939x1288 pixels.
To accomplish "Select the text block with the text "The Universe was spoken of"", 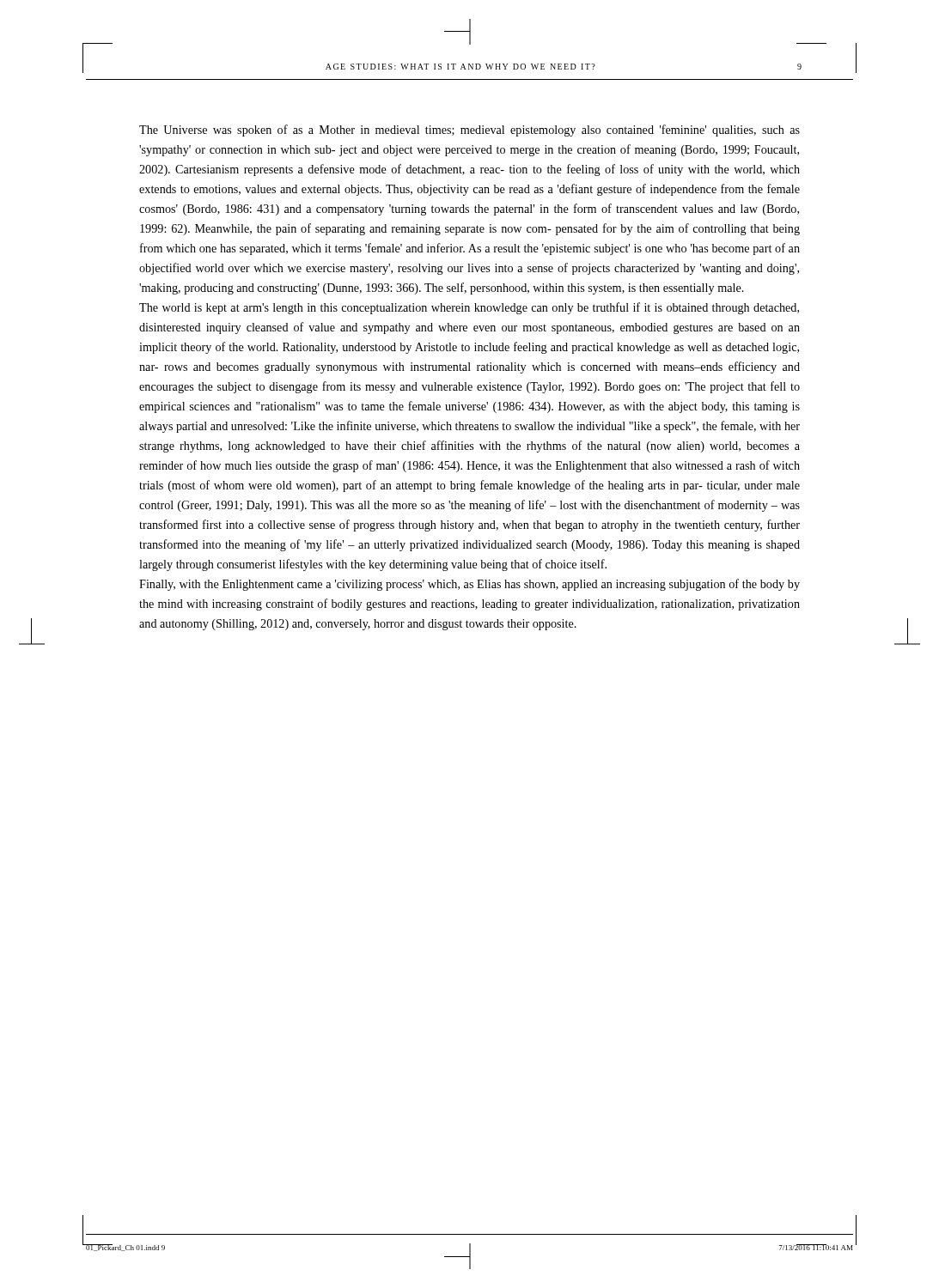I will 470,209.
